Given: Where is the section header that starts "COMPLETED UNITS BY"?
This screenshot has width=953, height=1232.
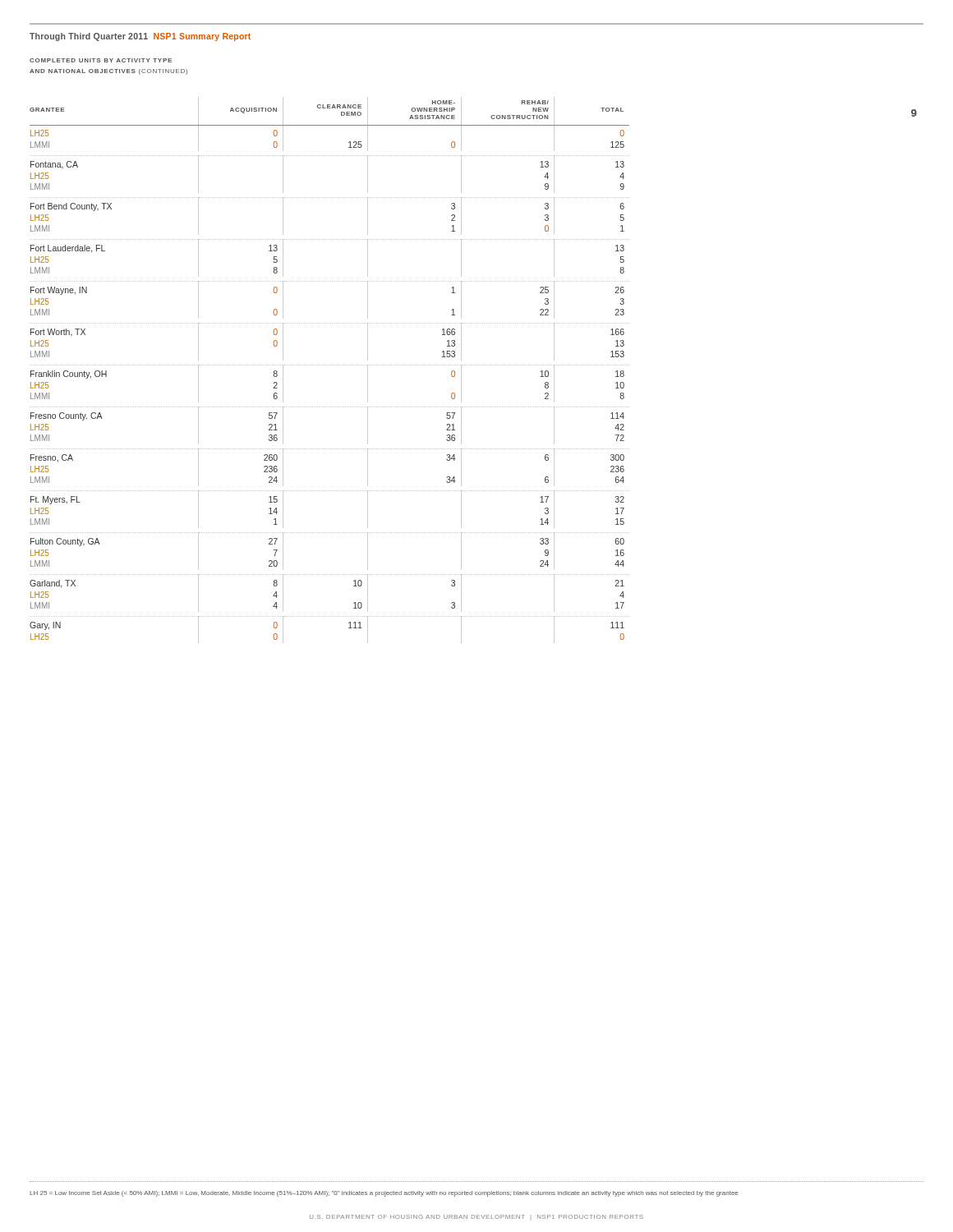Looking at the screenshot, I should point(109,66).
